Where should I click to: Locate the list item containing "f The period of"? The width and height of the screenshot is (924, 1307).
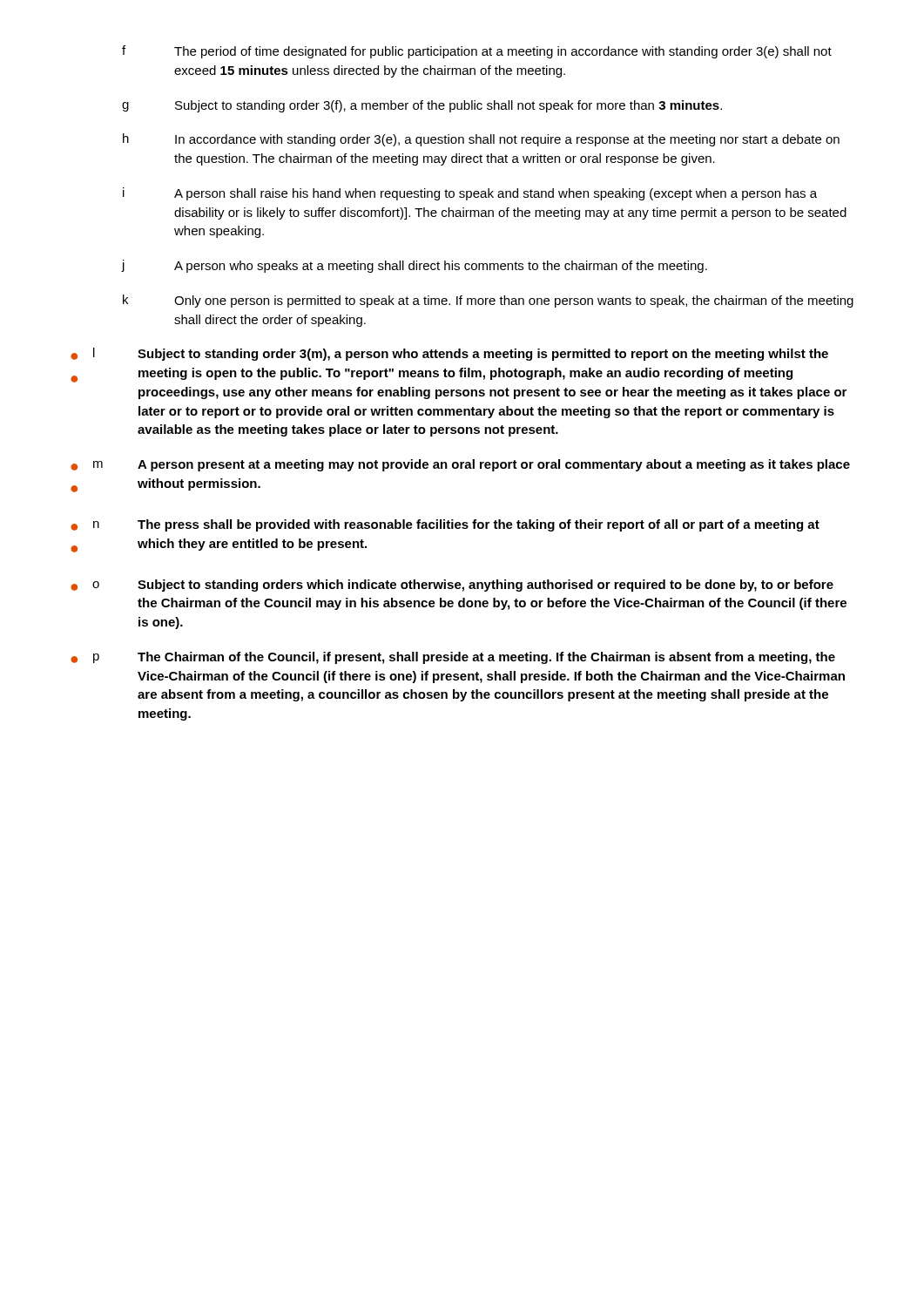click(x=462, y=61)
